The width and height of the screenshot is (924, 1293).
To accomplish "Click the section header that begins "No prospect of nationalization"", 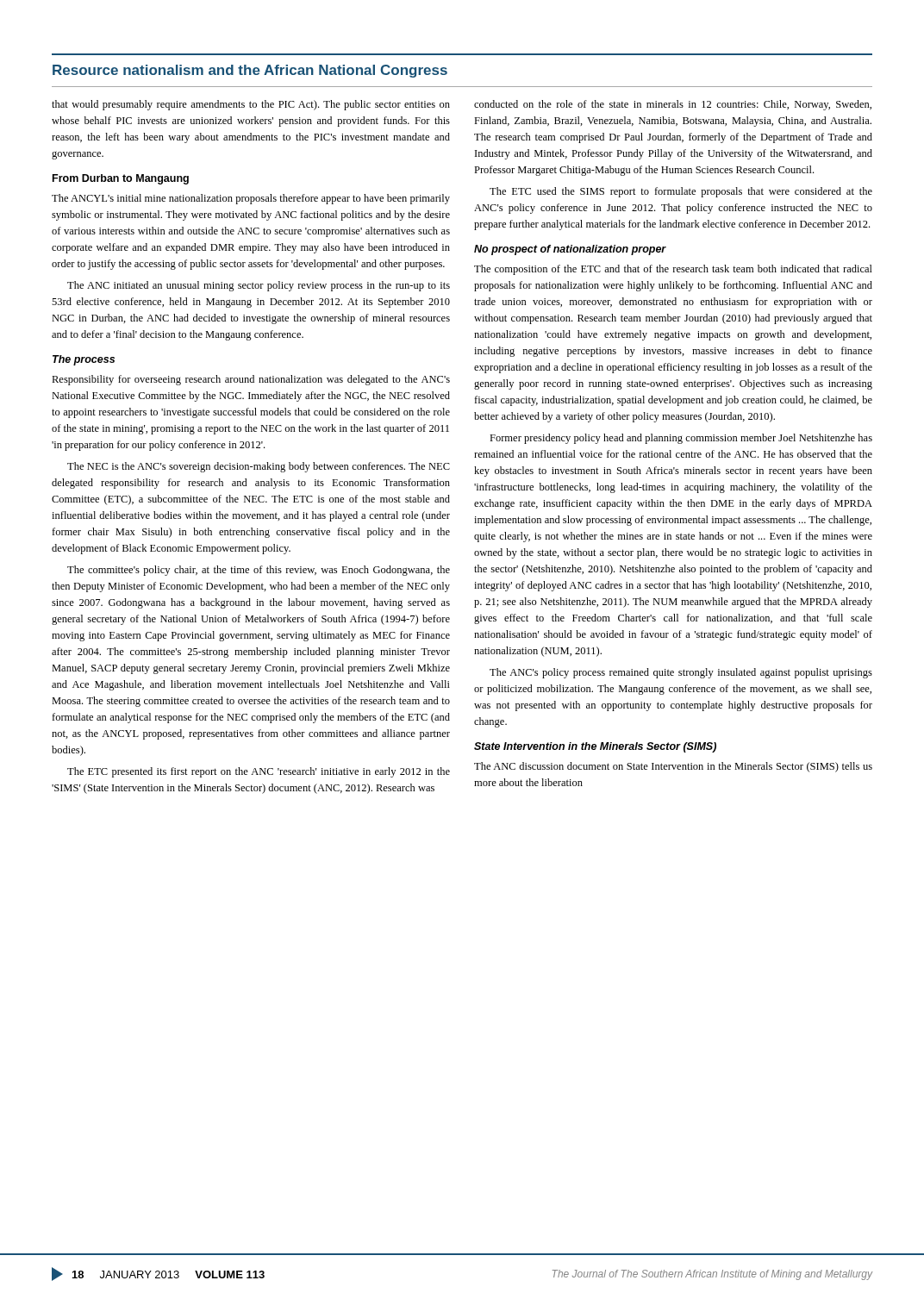I will [x=673, y=250].
